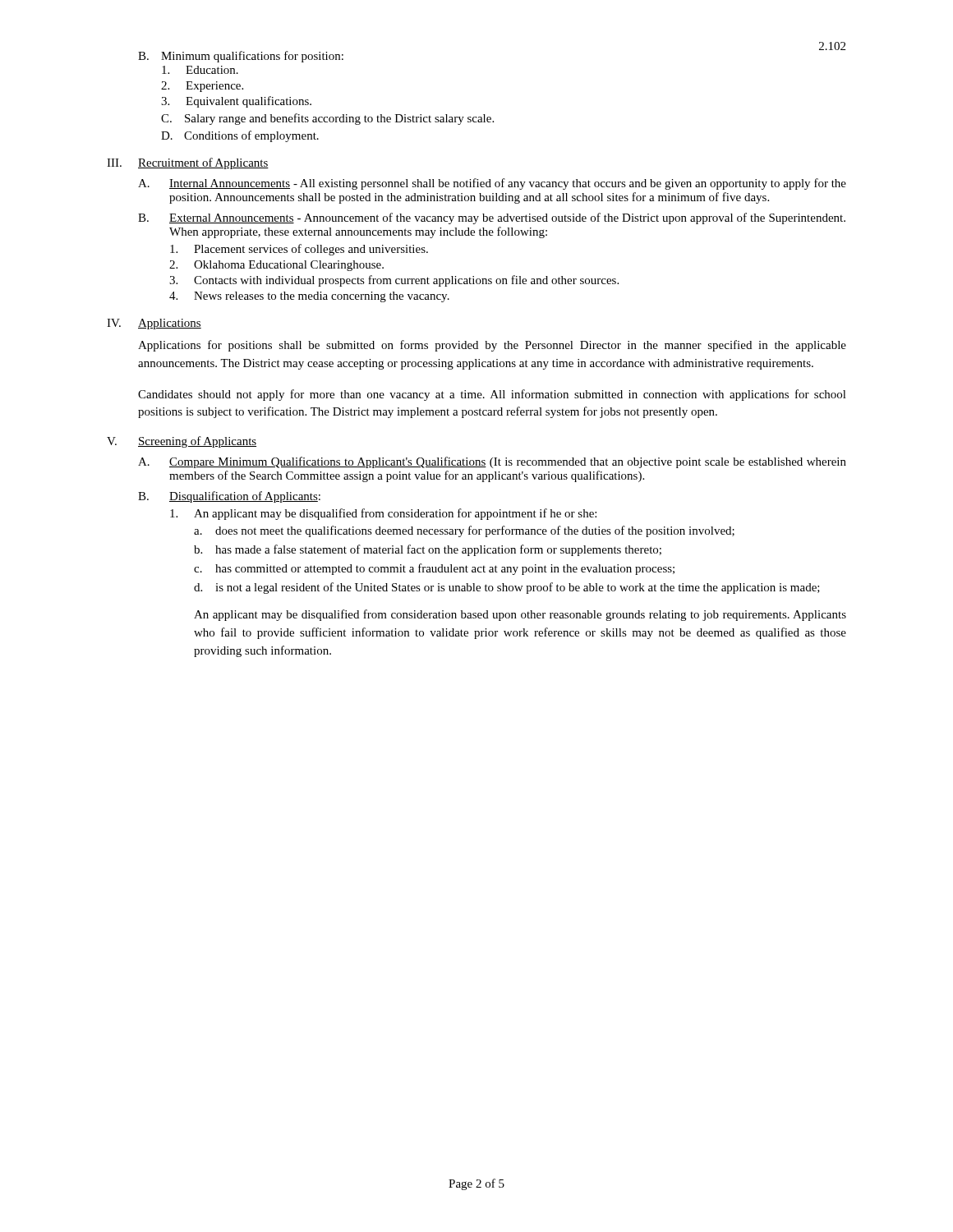Find the section header on this page that starts "V. Screening of"

[x=182, y=441]
